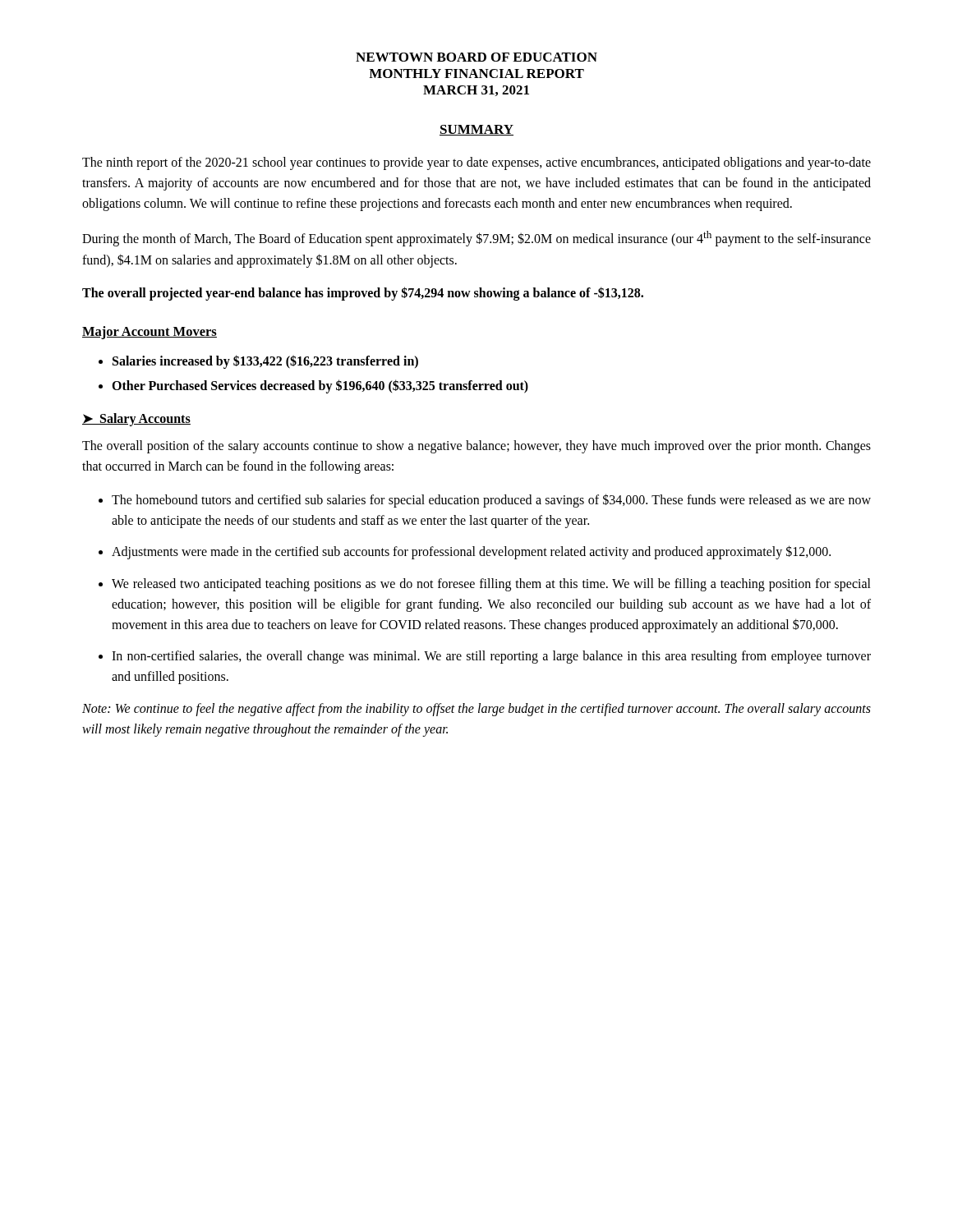Viewport: 953px width, 1232px height.
Task: Click on the text block that reads "The overall position of the salary accounts continue"
Action: click(x=476, y=456)
